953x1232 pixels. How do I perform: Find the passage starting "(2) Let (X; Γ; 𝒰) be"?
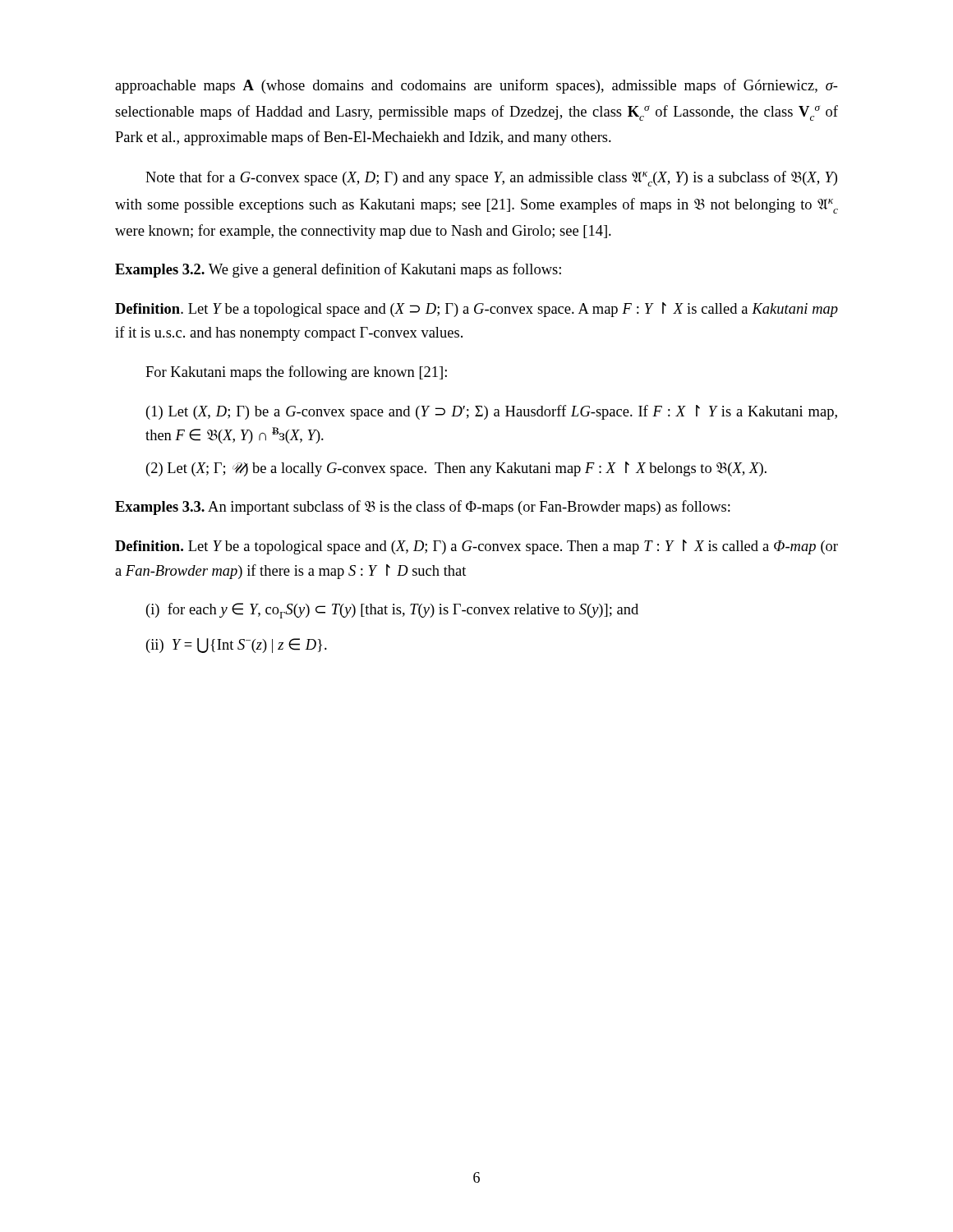(492, 469)
